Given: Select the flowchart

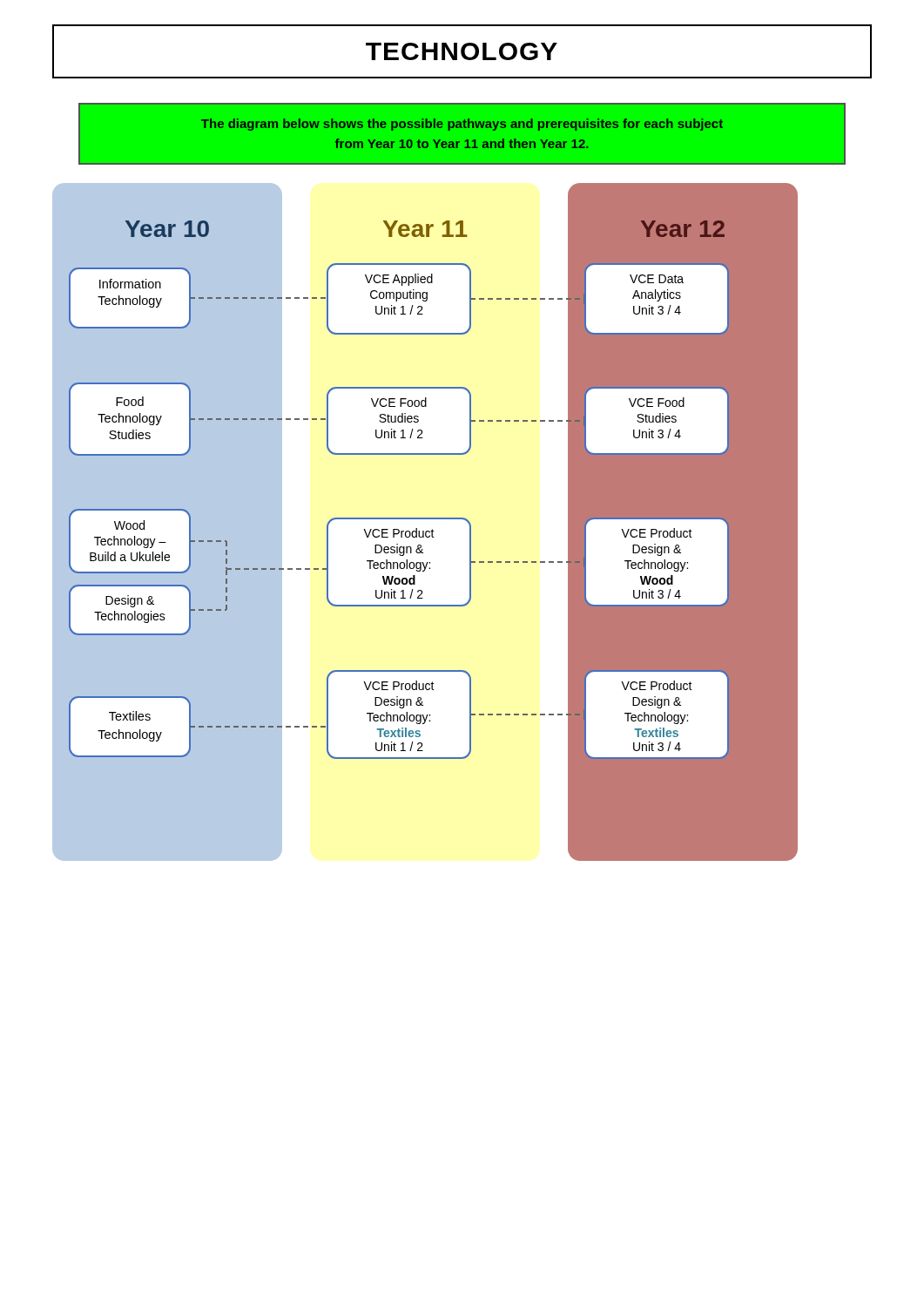Looking at the screenshot, I should (429, 527).
